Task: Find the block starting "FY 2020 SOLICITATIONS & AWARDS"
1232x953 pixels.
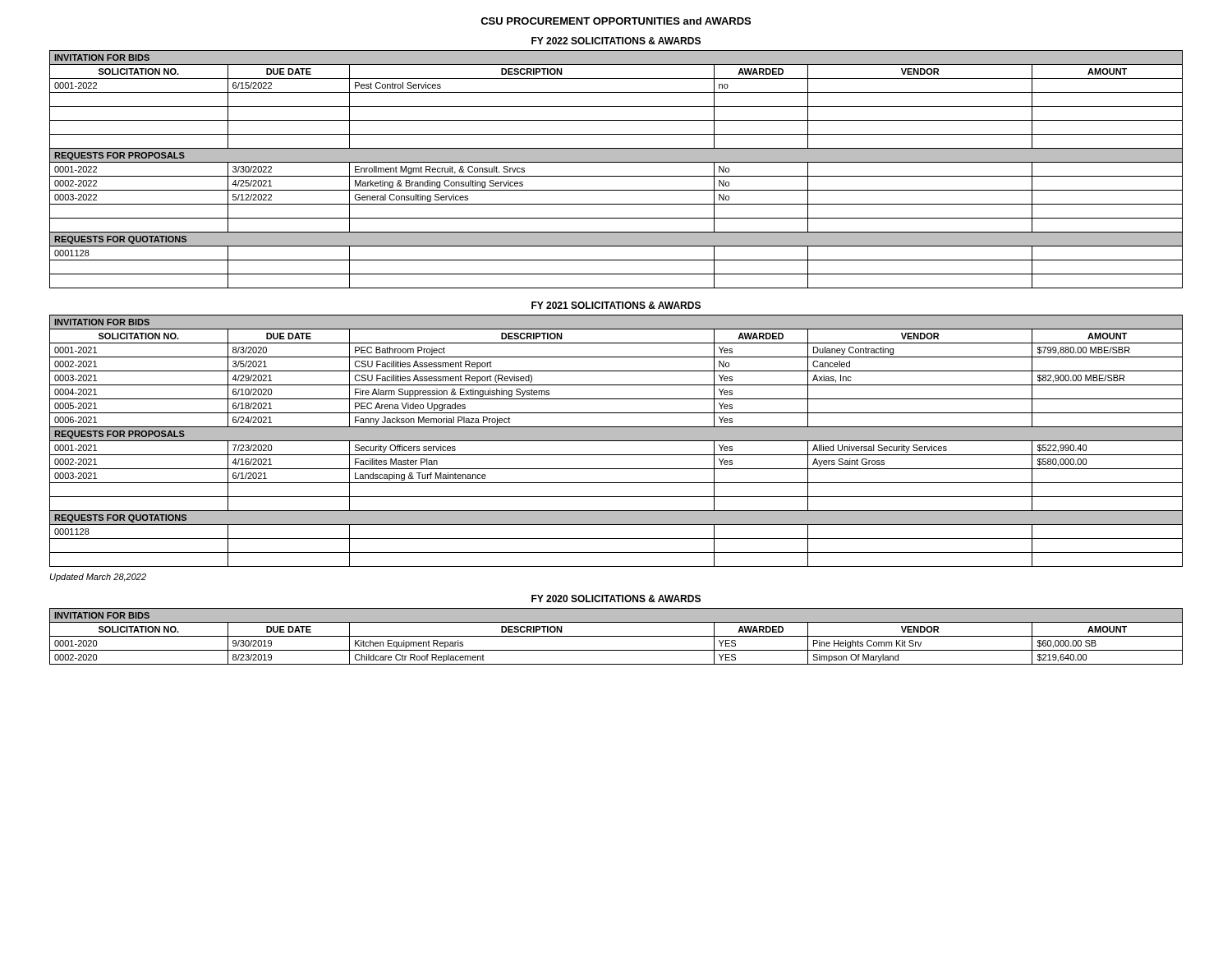Action: click(x=616, y=599)
